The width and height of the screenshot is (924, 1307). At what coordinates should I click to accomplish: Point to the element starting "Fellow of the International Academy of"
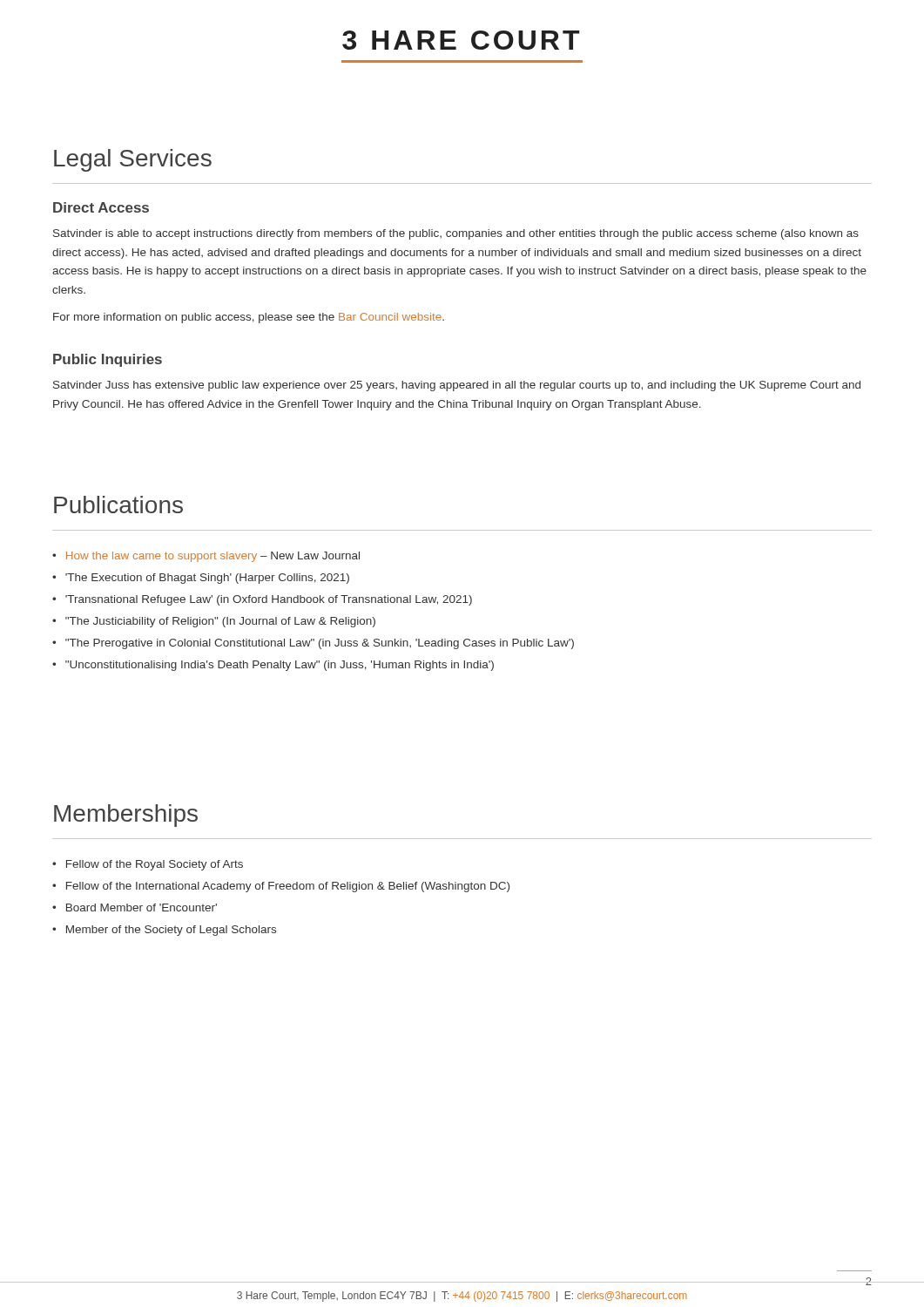[x=288, y=886]
